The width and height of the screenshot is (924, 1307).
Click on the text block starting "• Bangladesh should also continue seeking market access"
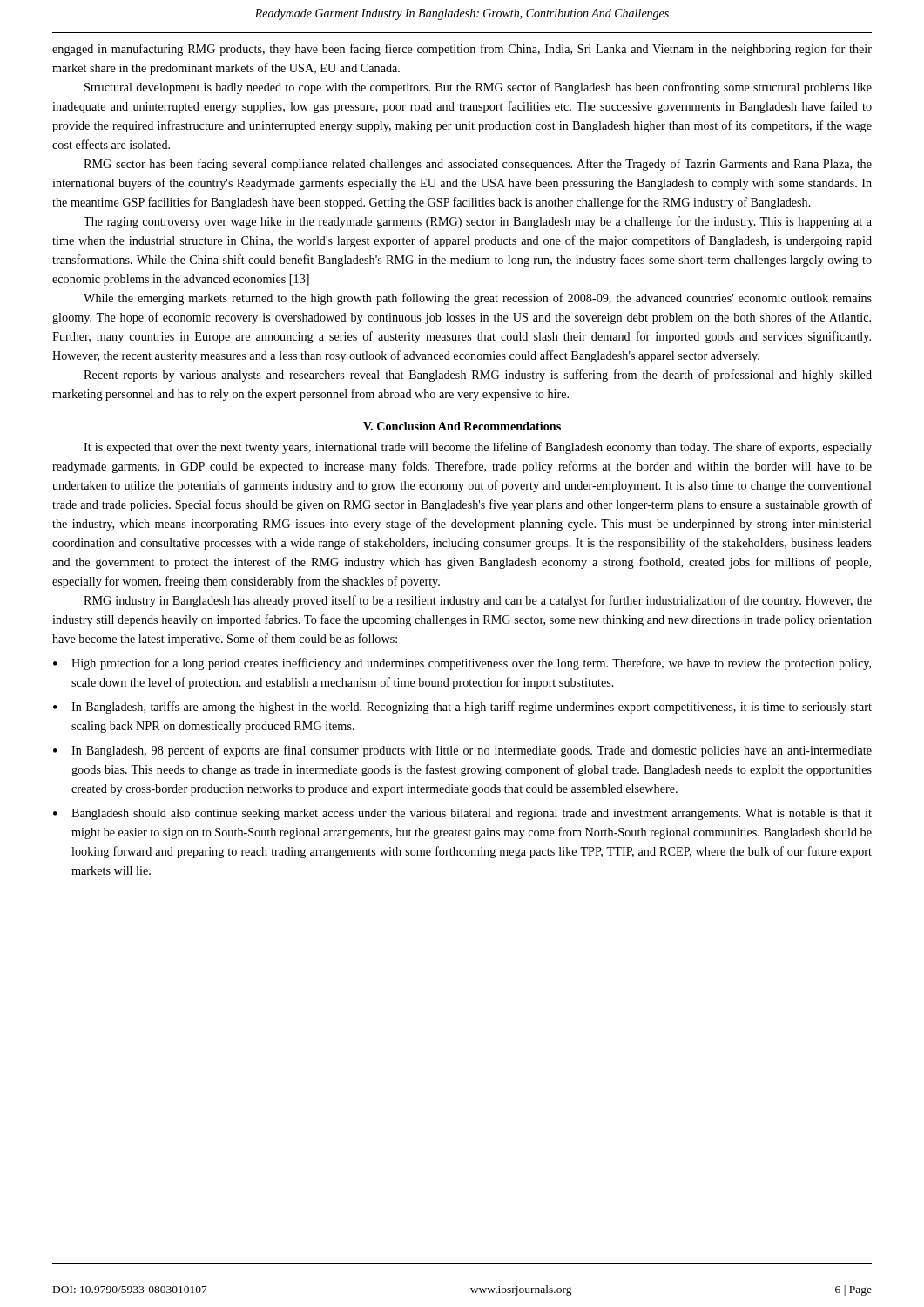462,842
